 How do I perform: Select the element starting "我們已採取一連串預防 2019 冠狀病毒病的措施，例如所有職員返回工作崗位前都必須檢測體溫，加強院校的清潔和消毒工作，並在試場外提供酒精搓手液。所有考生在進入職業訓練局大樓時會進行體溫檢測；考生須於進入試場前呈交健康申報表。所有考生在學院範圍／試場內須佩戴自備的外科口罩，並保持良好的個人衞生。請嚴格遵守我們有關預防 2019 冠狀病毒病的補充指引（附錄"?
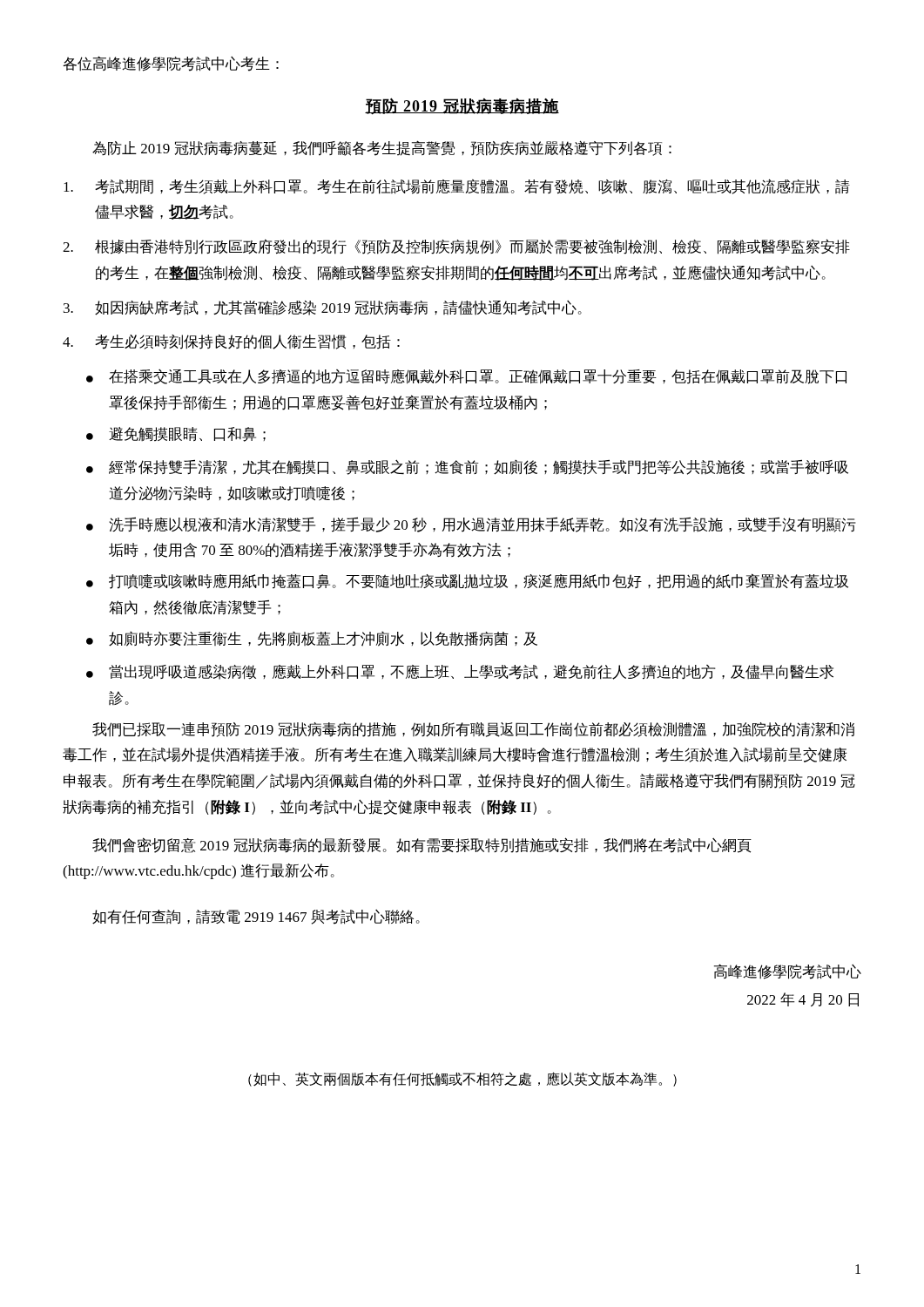point(459,768)
